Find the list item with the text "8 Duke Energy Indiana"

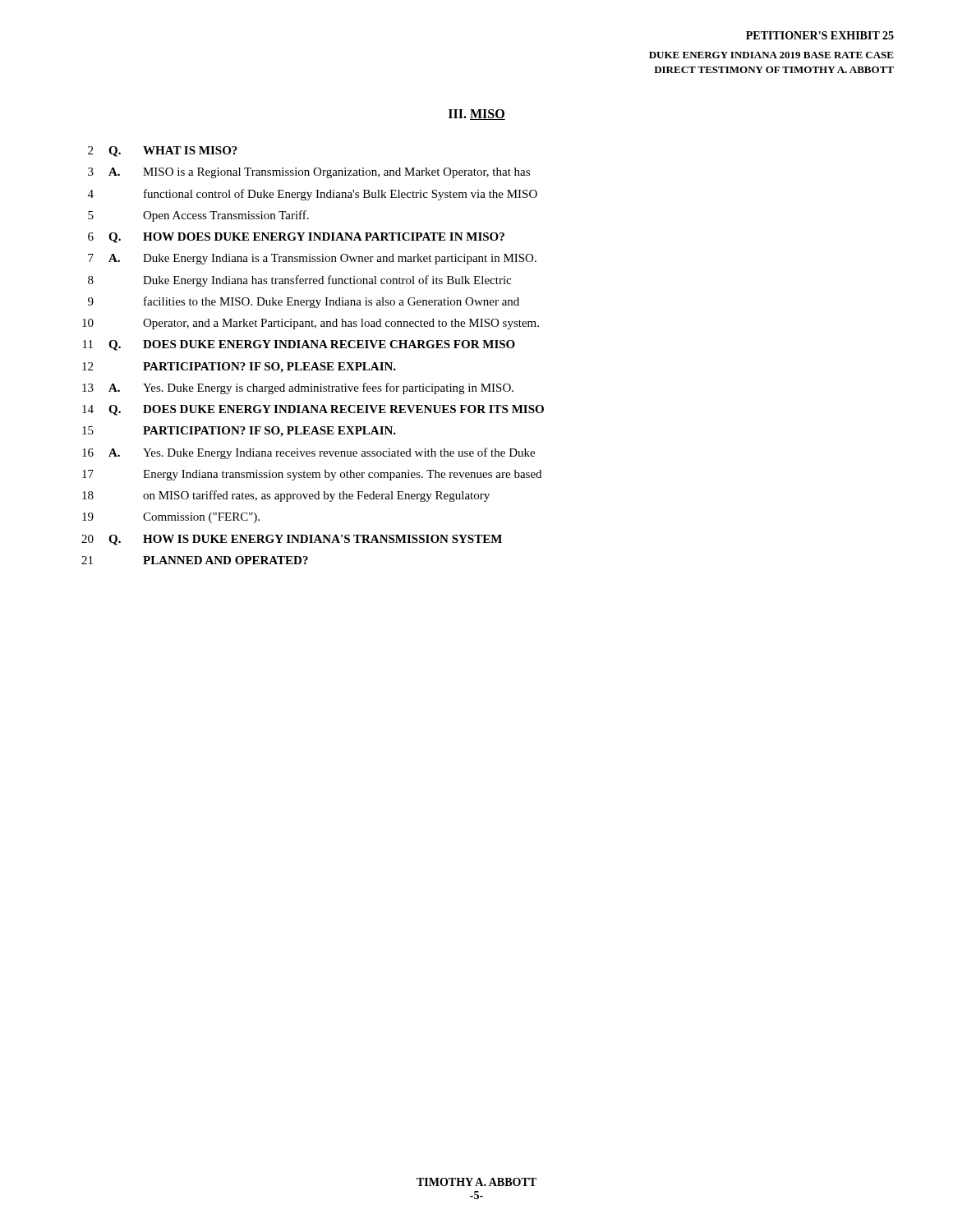476,280
